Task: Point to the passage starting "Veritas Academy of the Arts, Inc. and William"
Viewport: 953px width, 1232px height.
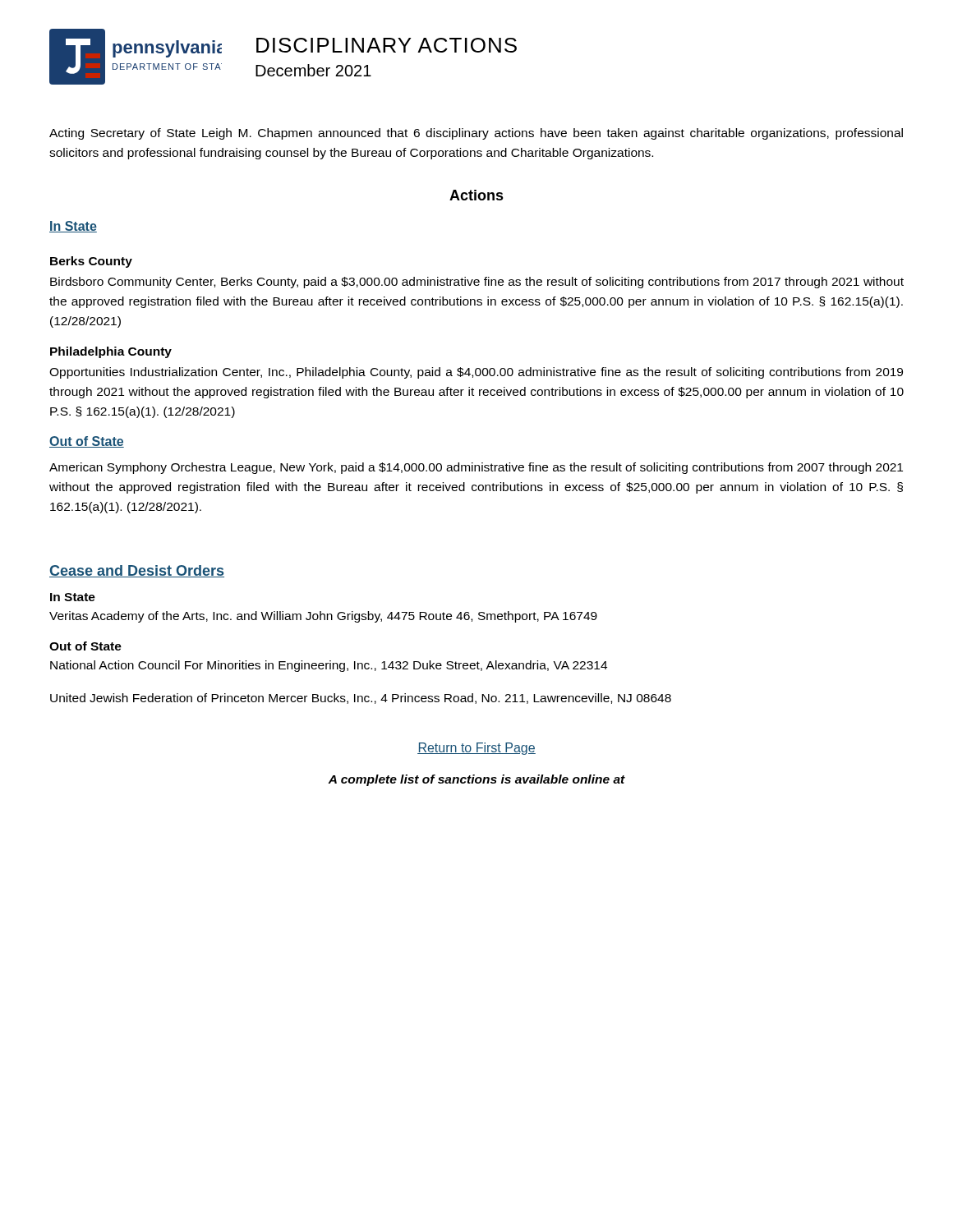Action: pos(323,616)
